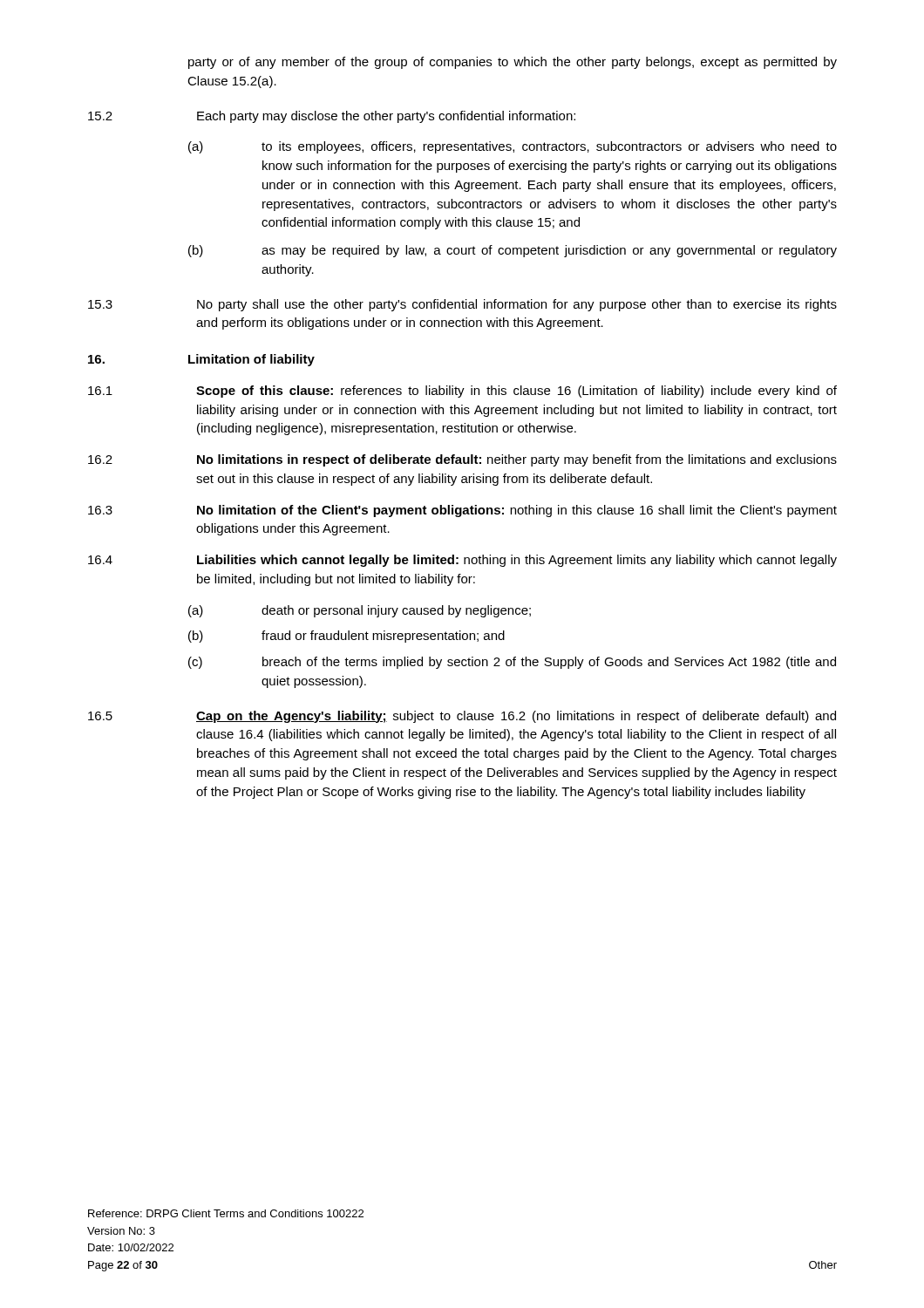
Task: Point to the block beginning "2 No limitations in respect of deliberate"
Action: point(462,469)
